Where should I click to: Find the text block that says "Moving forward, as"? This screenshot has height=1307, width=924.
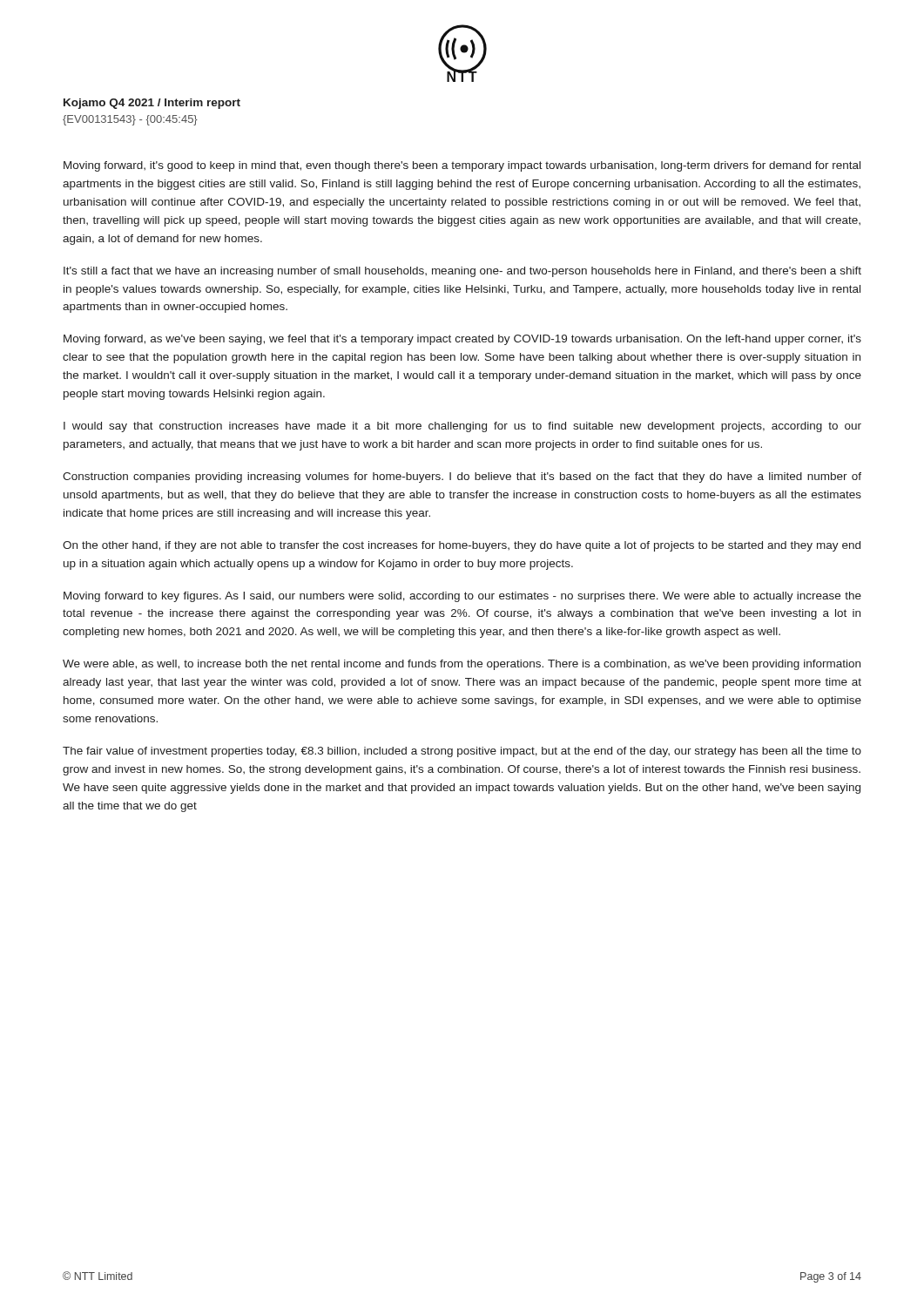point(462,366)
